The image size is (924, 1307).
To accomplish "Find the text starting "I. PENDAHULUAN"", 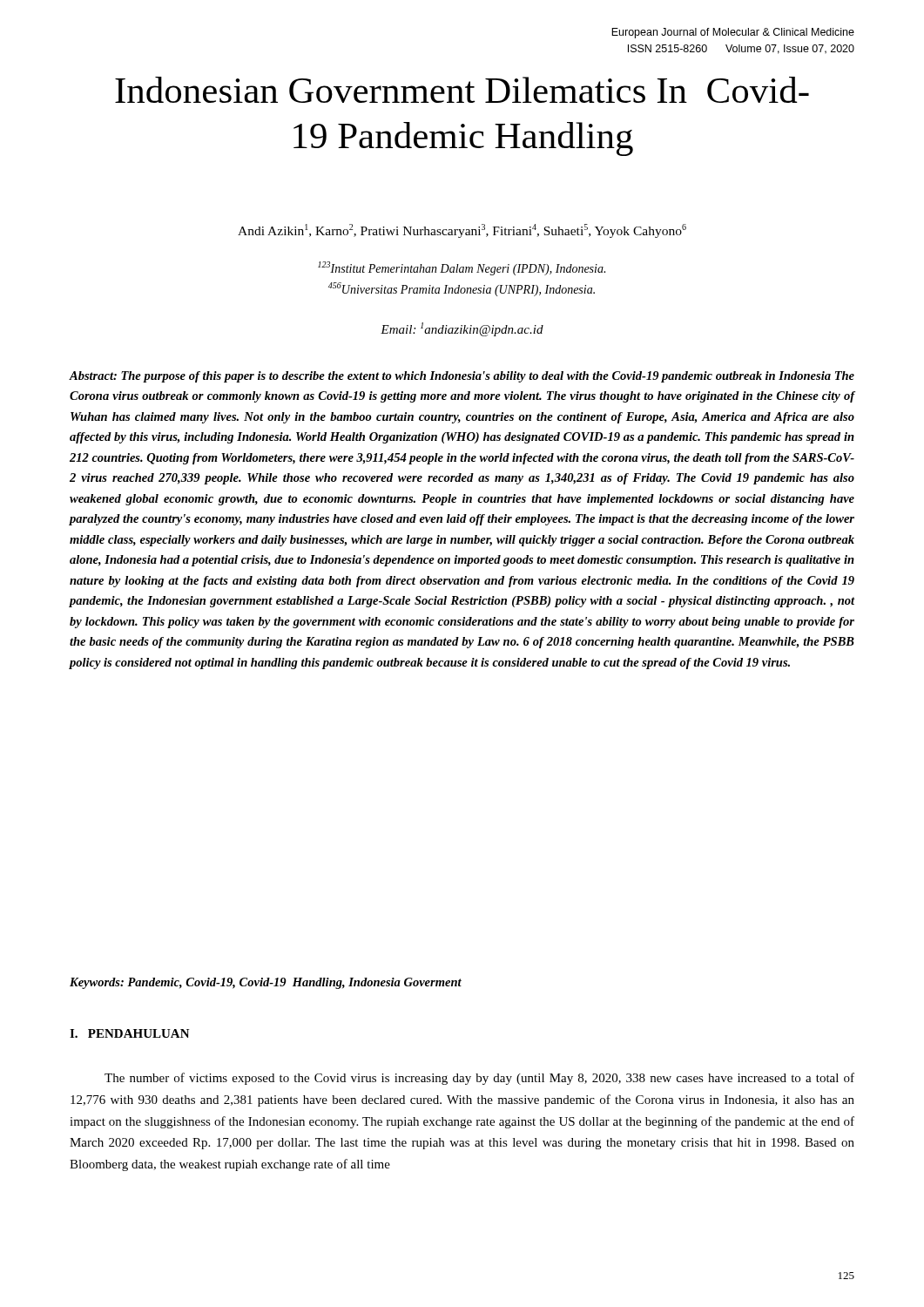I will coord(130,1033).
